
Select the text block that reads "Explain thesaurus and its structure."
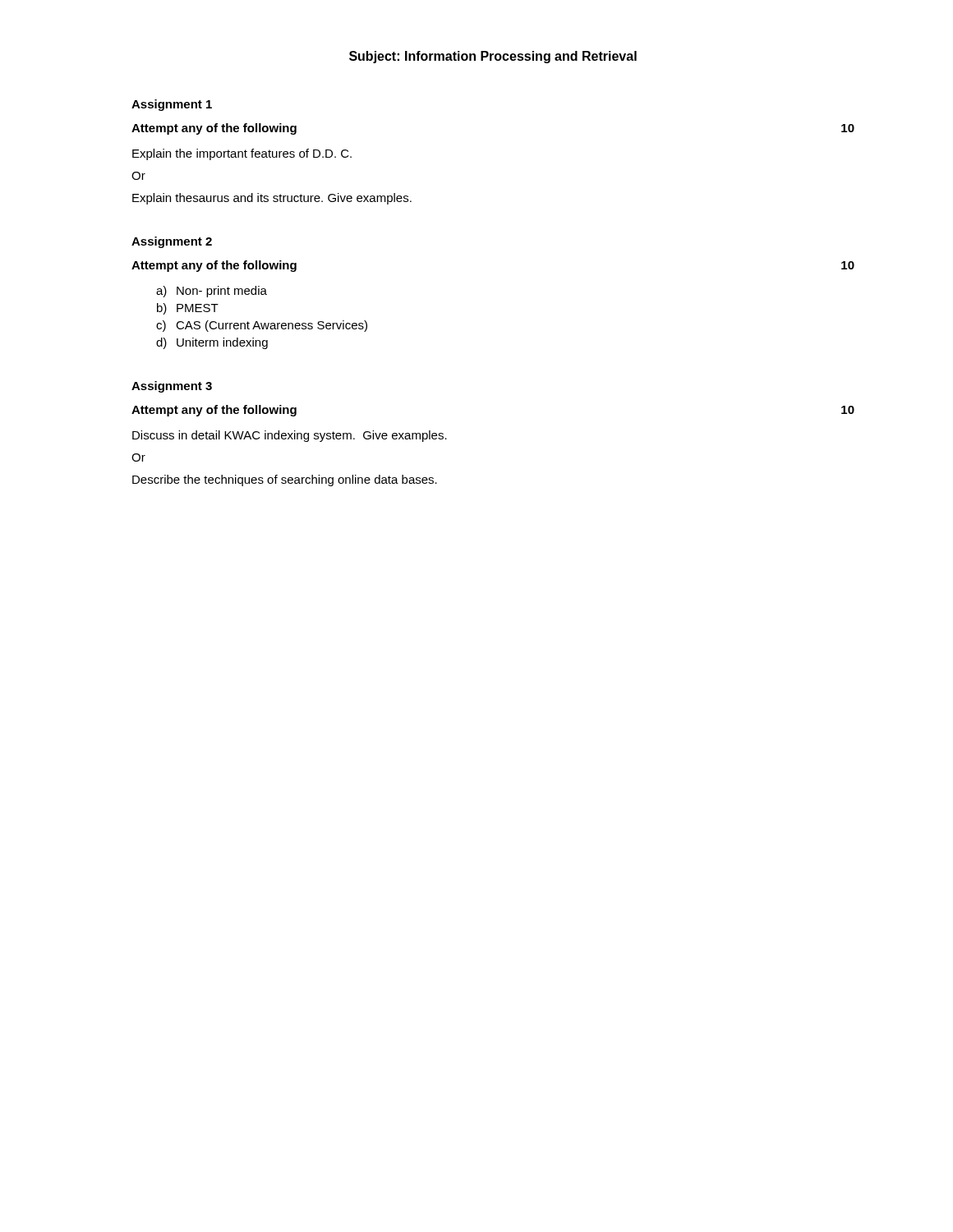coord(272,198)
